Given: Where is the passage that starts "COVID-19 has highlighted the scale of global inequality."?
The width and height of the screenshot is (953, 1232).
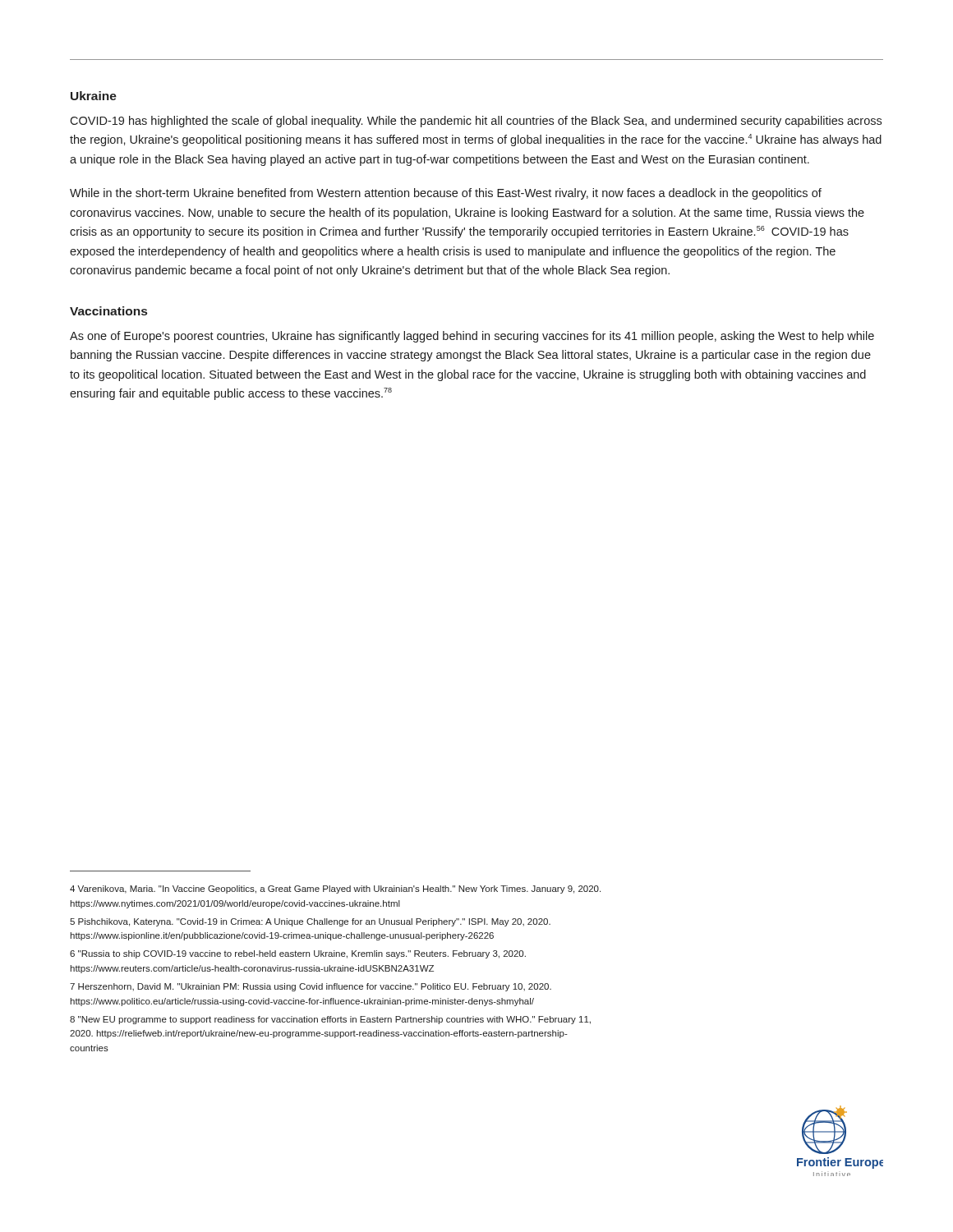Looking at the screenshot, I should (476, 140).
